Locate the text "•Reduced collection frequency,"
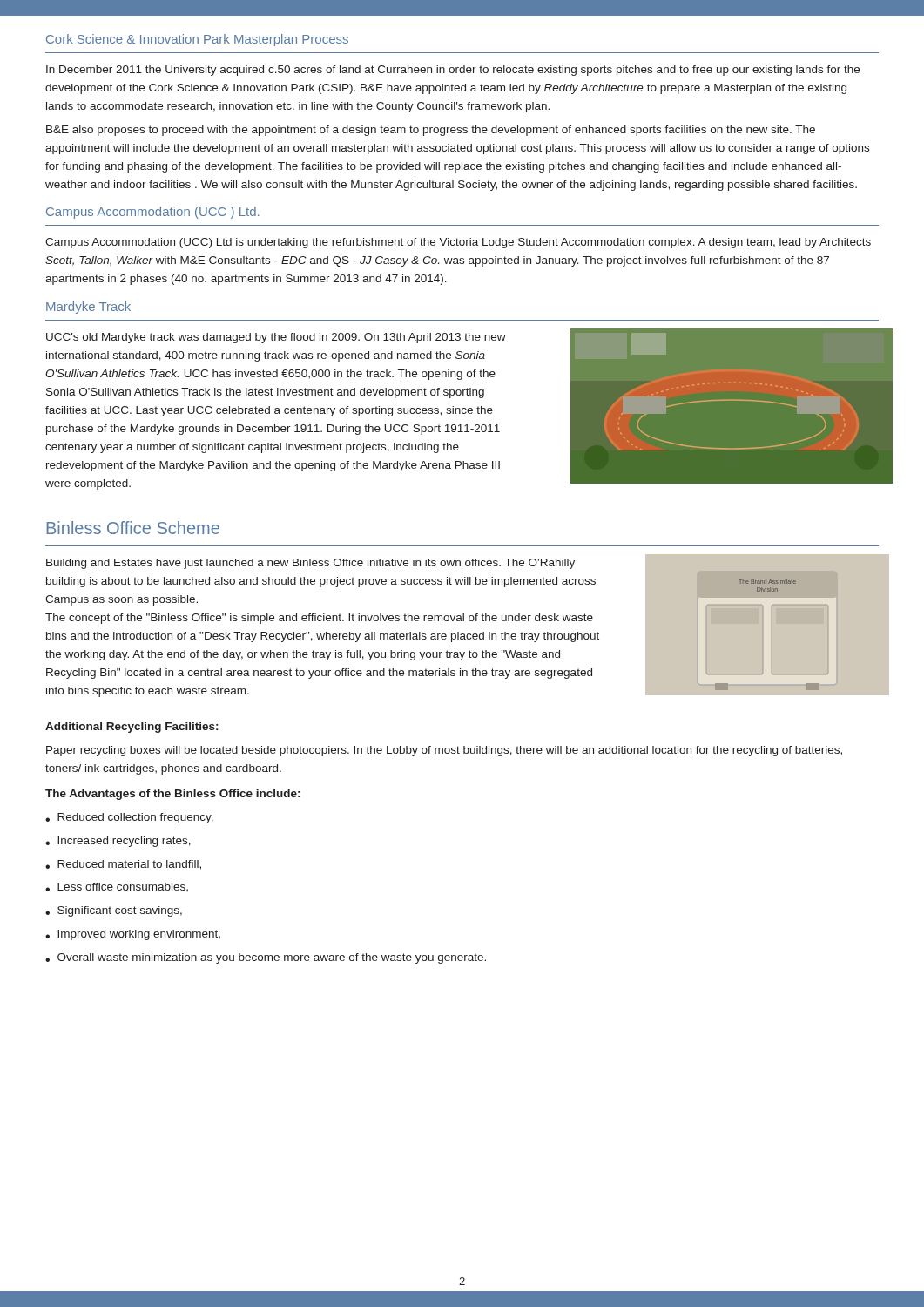The height and width of the screenshot is (1307, 924). (130, 820)
